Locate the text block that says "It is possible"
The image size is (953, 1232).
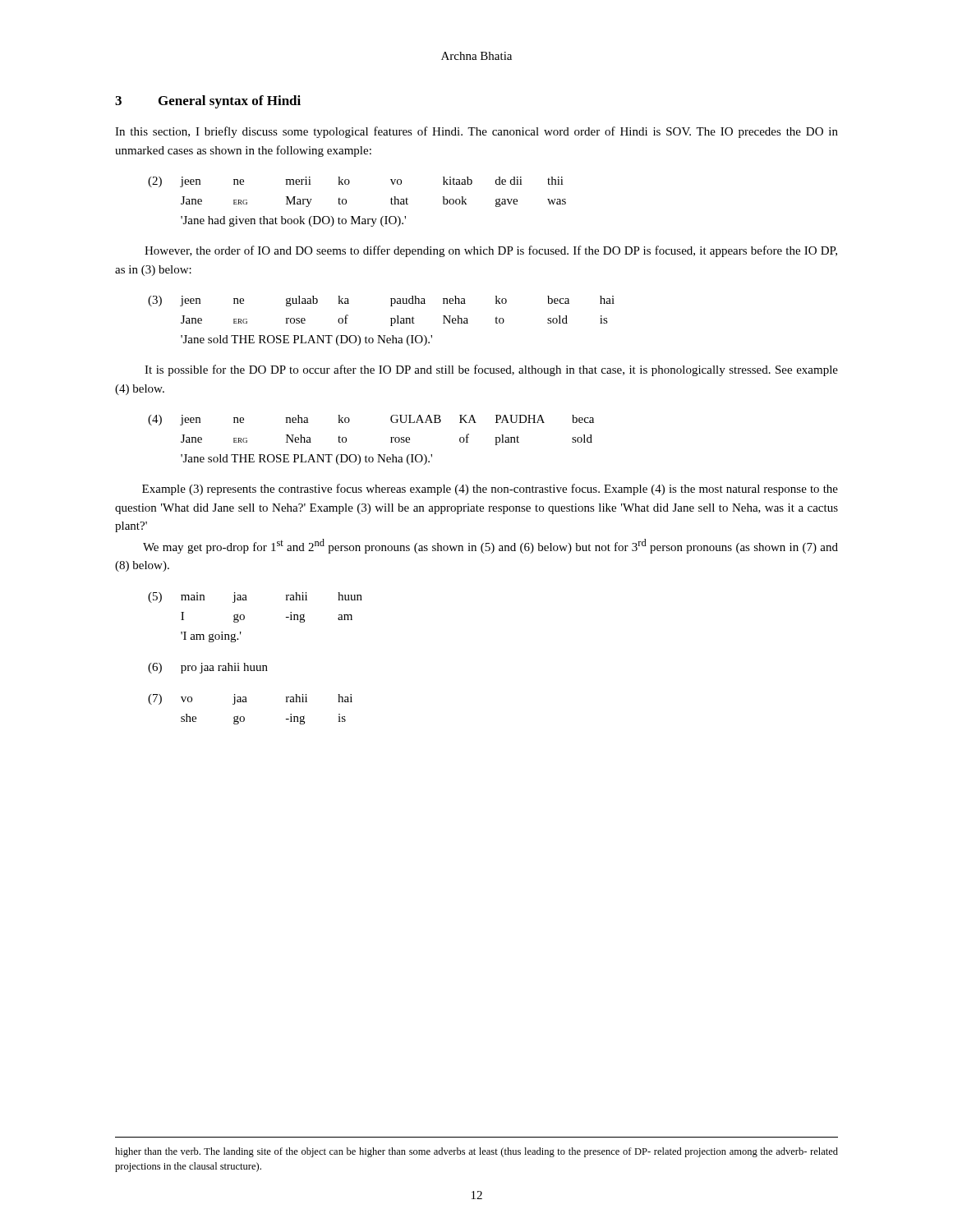(x=476, y=379)
